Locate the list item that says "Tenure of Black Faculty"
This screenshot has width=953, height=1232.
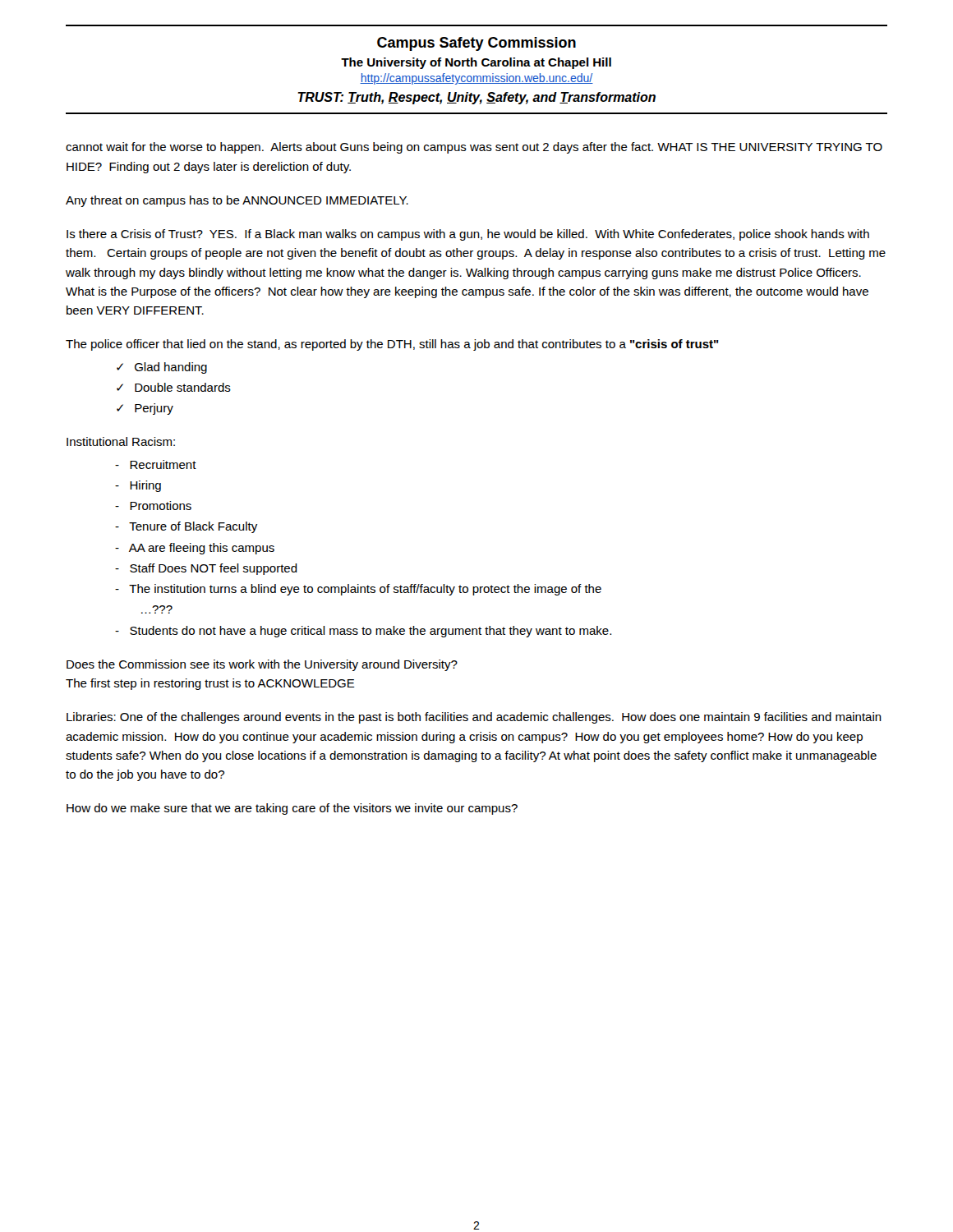(186, 526)
